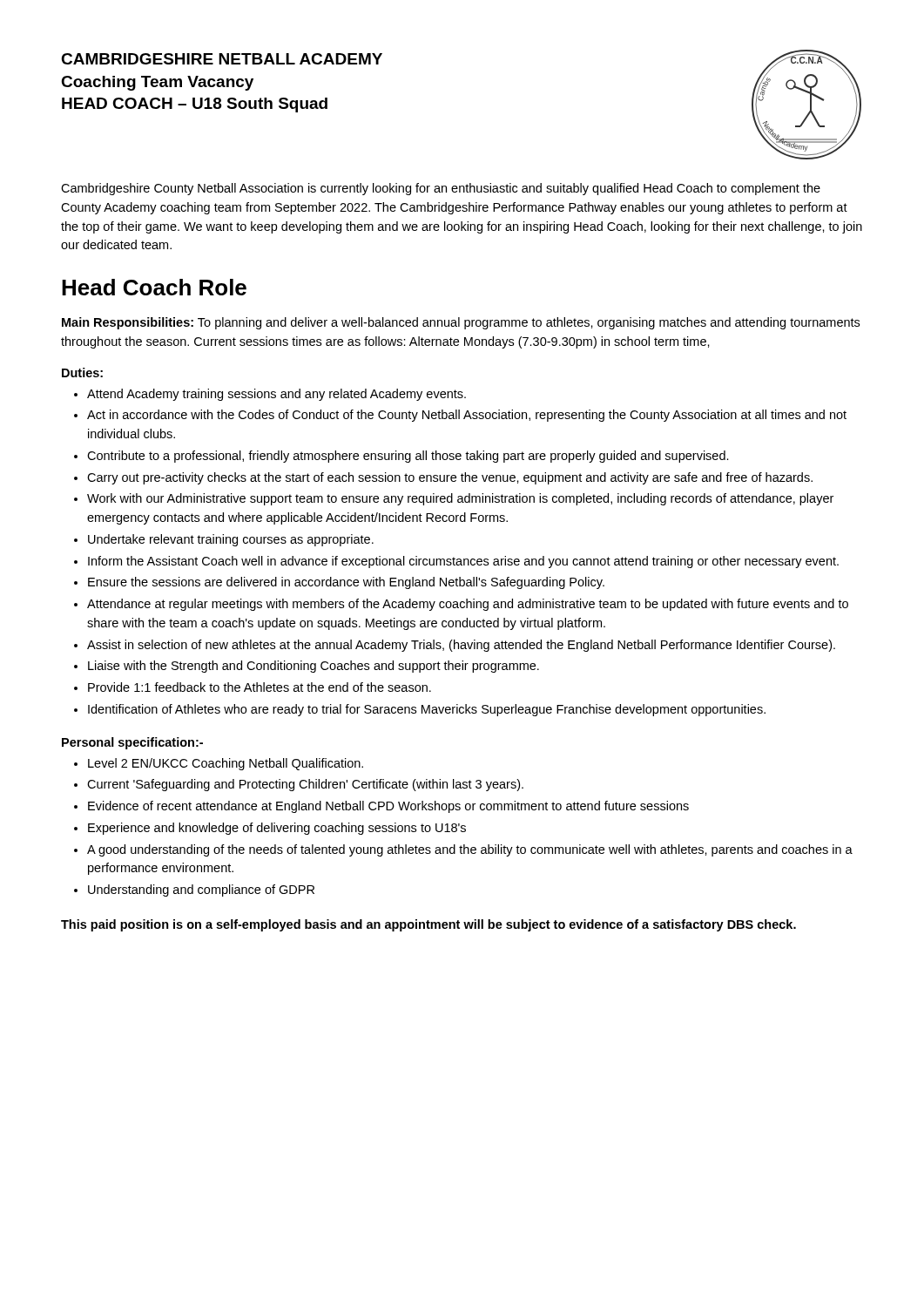Locate the list item that reads "Attend Academy training sessions and"

click(x=277, y=393)
